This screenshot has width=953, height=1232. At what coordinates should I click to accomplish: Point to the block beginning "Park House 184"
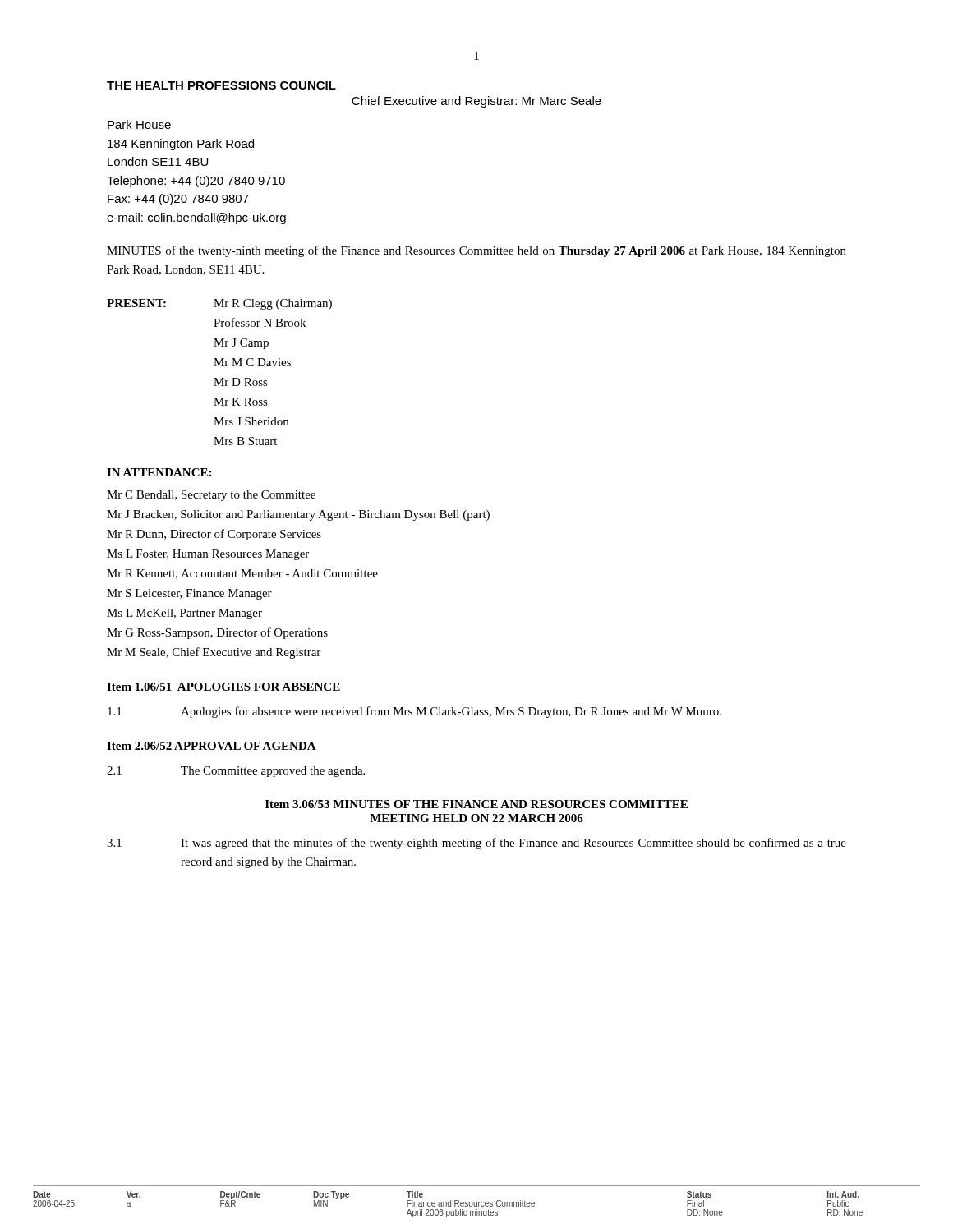[x=197, y=171]
